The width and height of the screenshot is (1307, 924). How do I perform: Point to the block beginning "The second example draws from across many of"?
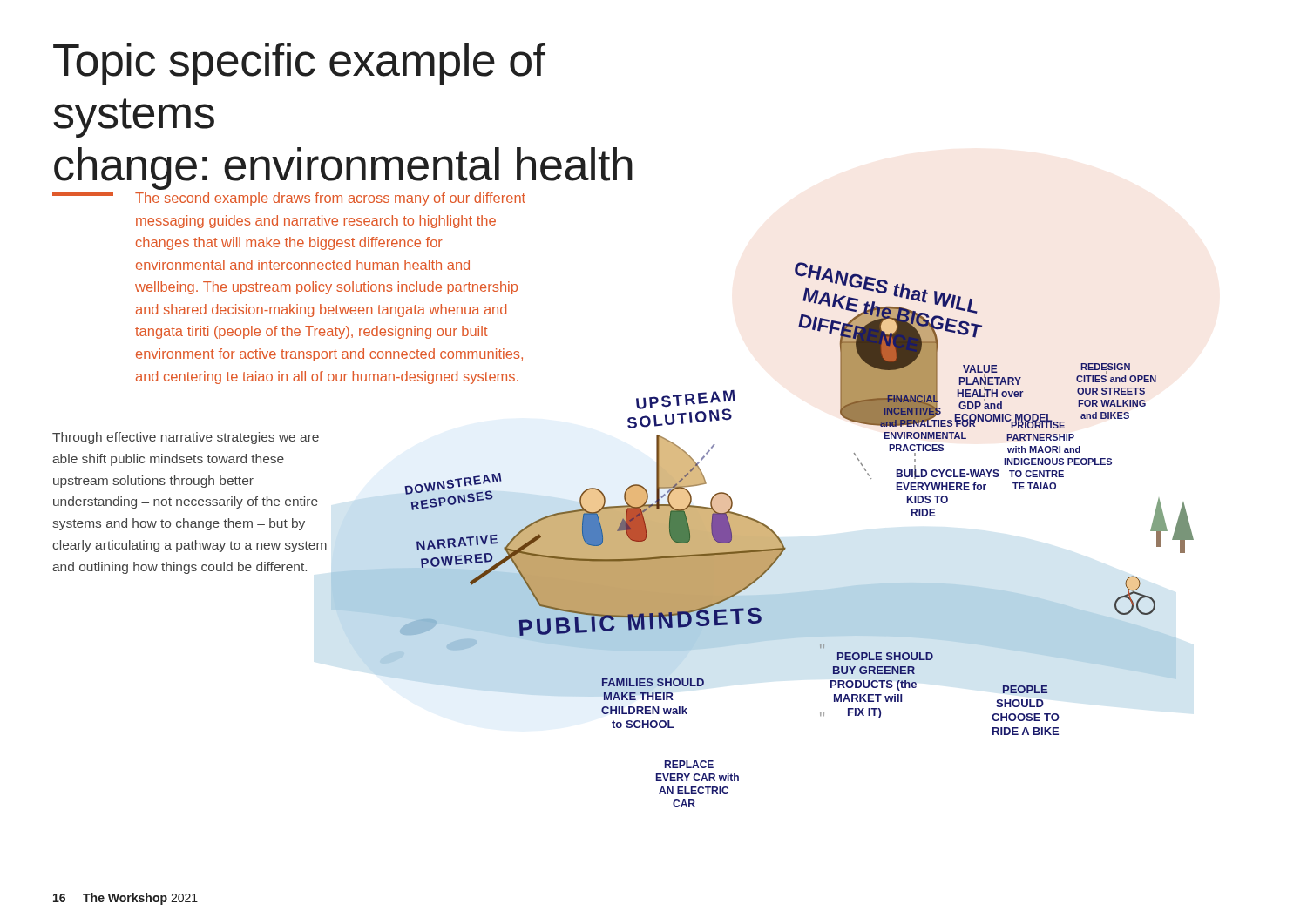(x=330, y=287)
